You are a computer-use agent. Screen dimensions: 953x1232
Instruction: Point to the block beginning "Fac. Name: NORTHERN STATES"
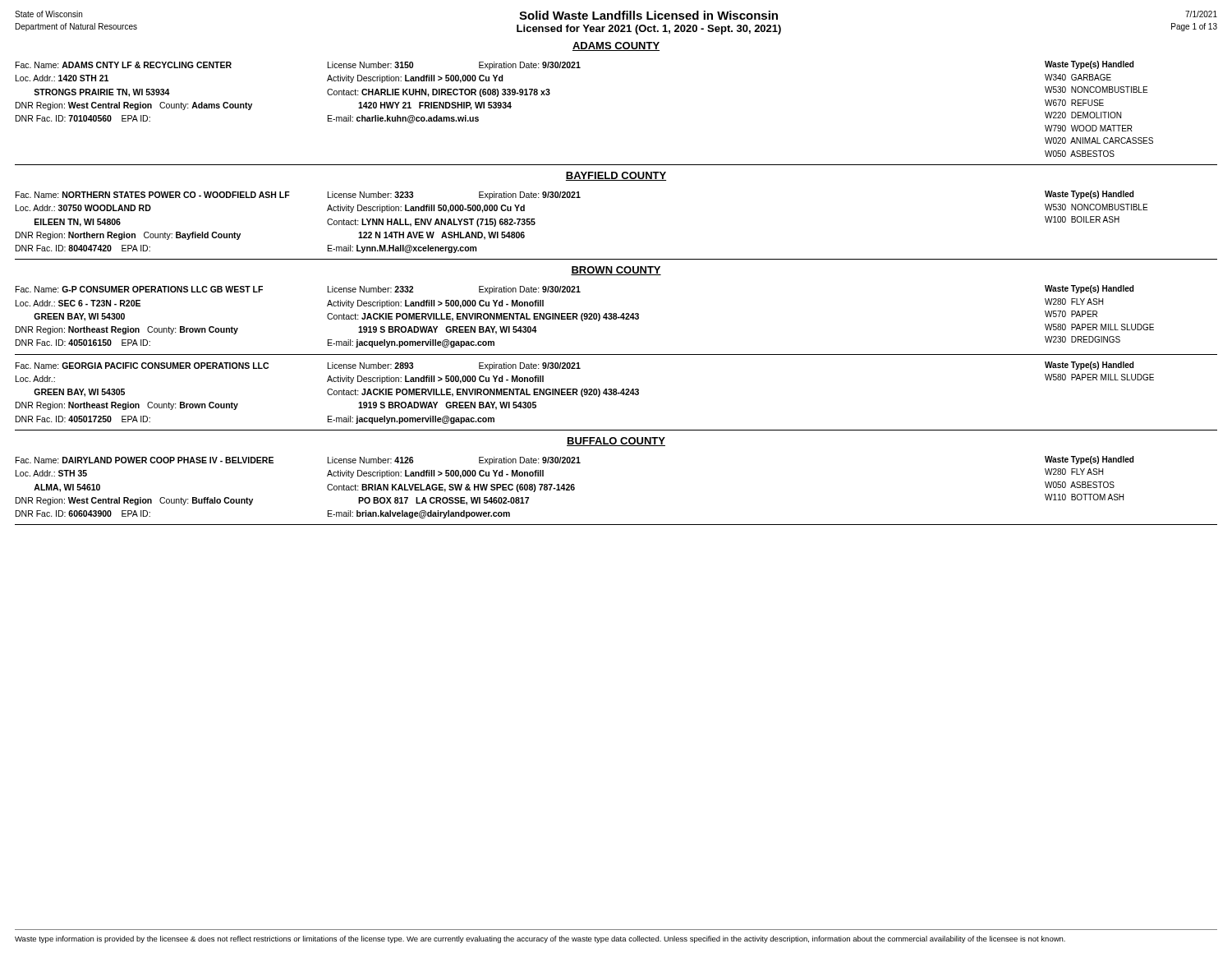tap(575, 195)
